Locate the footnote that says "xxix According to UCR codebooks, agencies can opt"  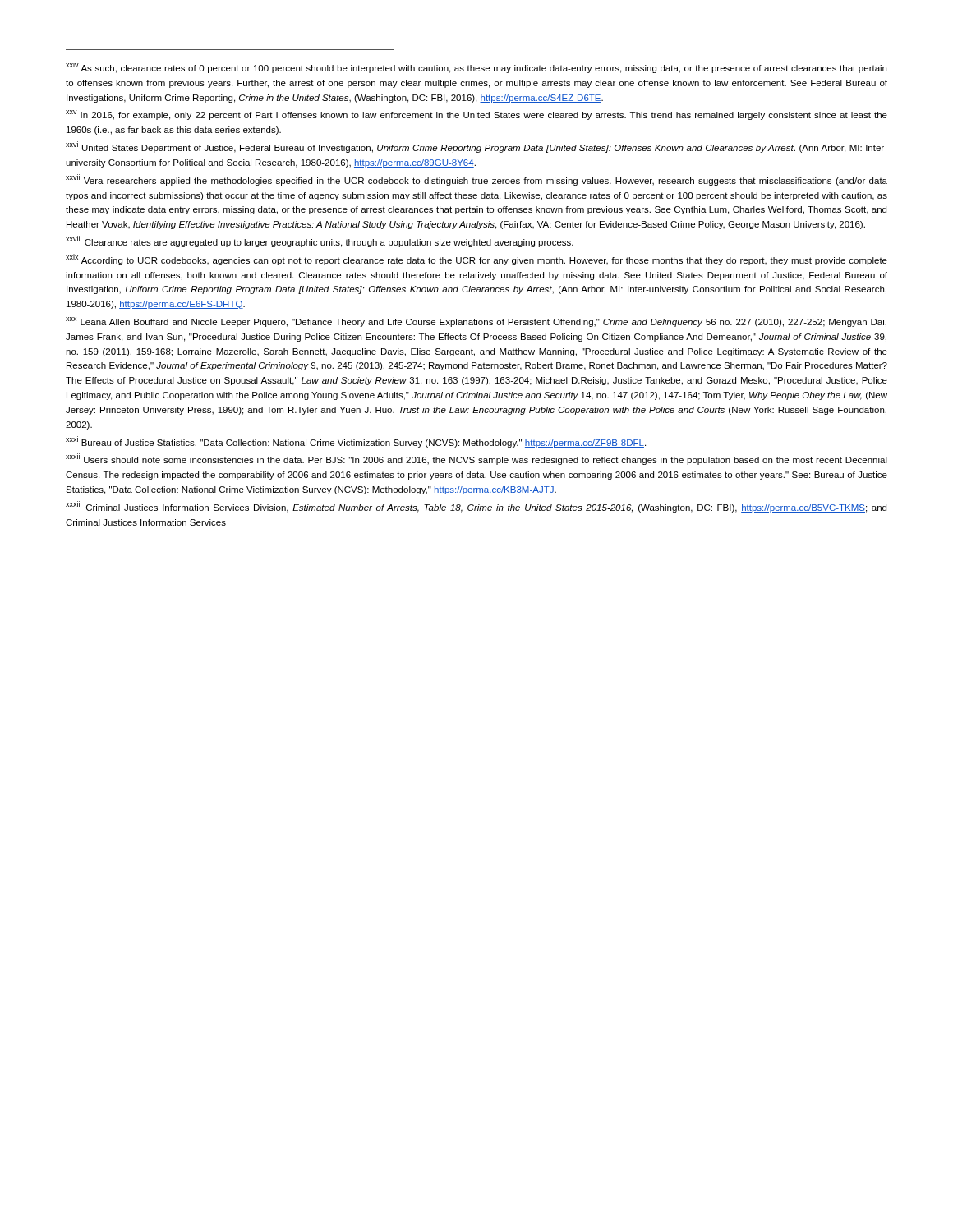476,281
